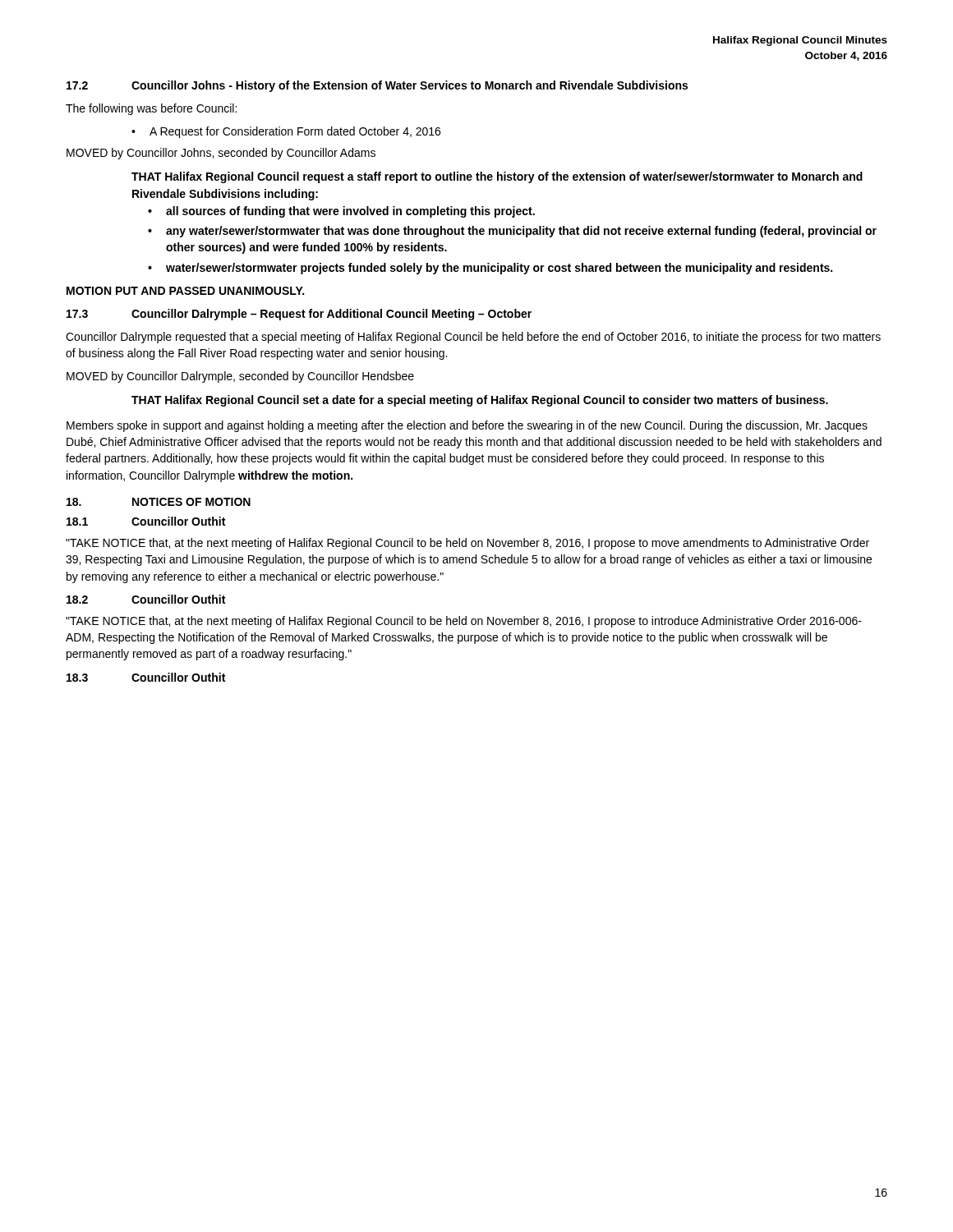This screenshot has width=953, height=1232.
Task: Select the passage starting "MOTION PUT AND PASSED UNANIMOUSLY."
Action: click(185, 291)
